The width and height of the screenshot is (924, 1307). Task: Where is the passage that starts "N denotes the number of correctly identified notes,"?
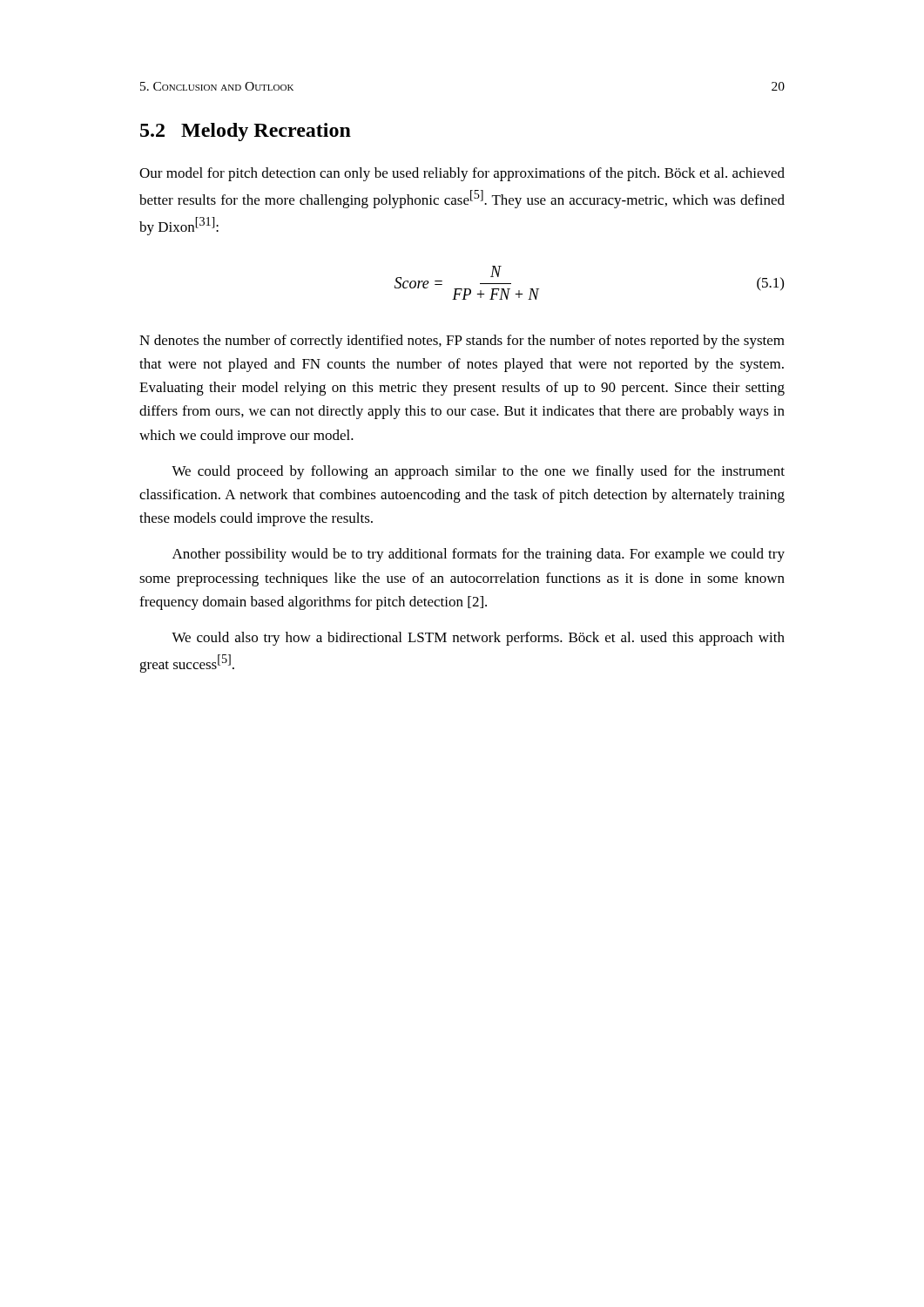pyautogui.click(x=462, y=388)
